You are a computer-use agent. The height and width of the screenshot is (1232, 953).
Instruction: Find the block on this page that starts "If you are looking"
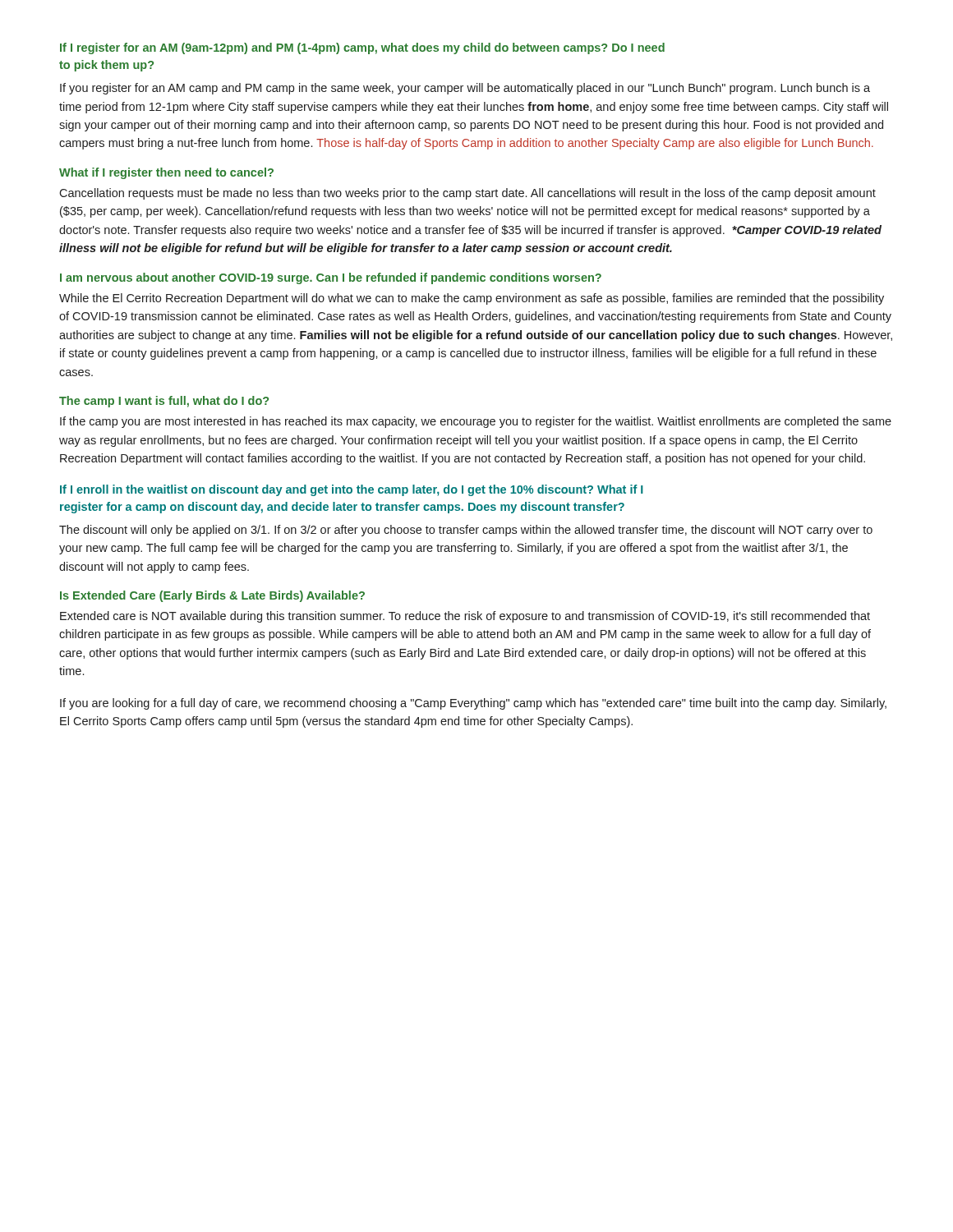[x=473, y=712]
